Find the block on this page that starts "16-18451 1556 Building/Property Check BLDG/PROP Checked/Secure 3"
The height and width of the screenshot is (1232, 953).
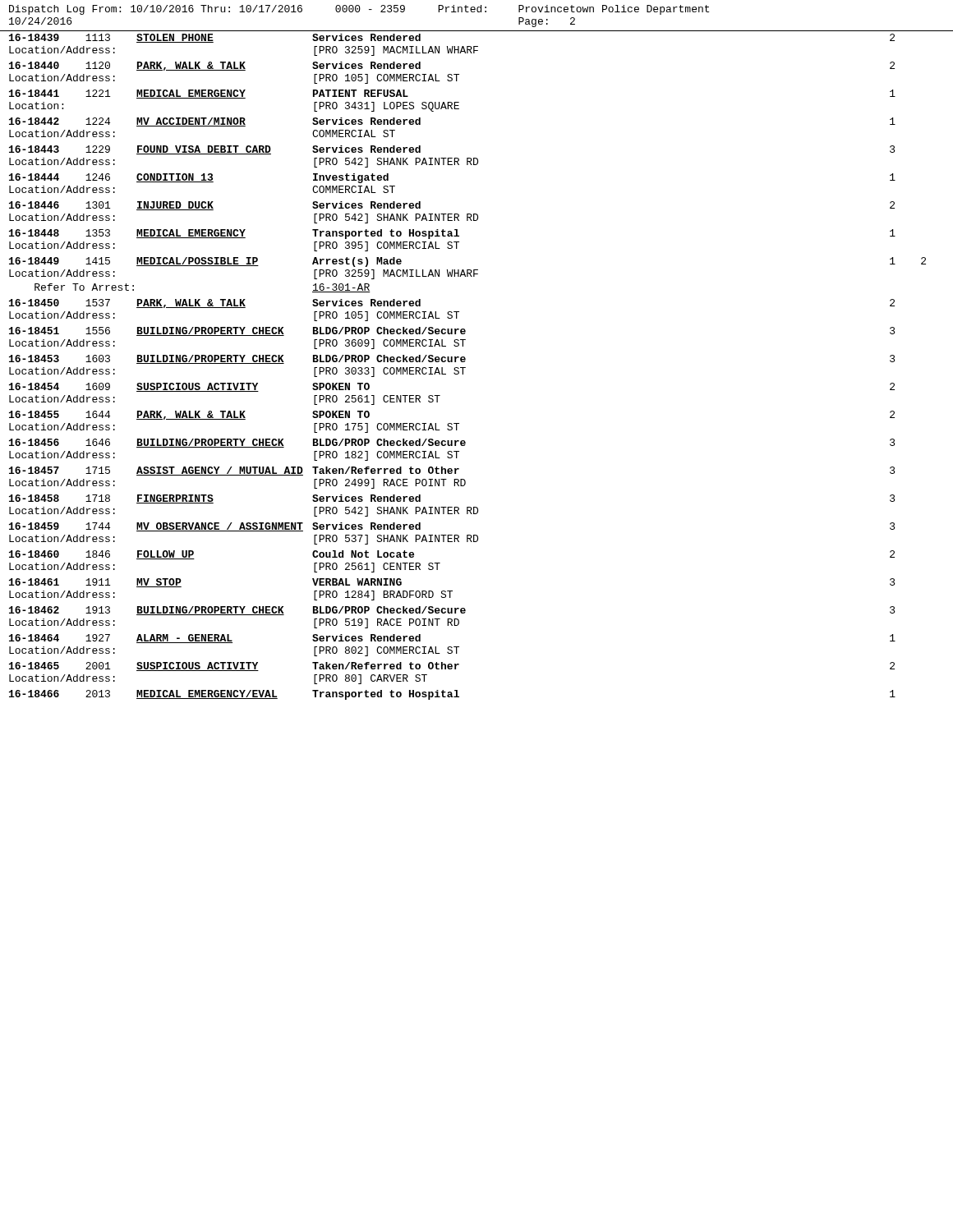(x=476, y=338)
